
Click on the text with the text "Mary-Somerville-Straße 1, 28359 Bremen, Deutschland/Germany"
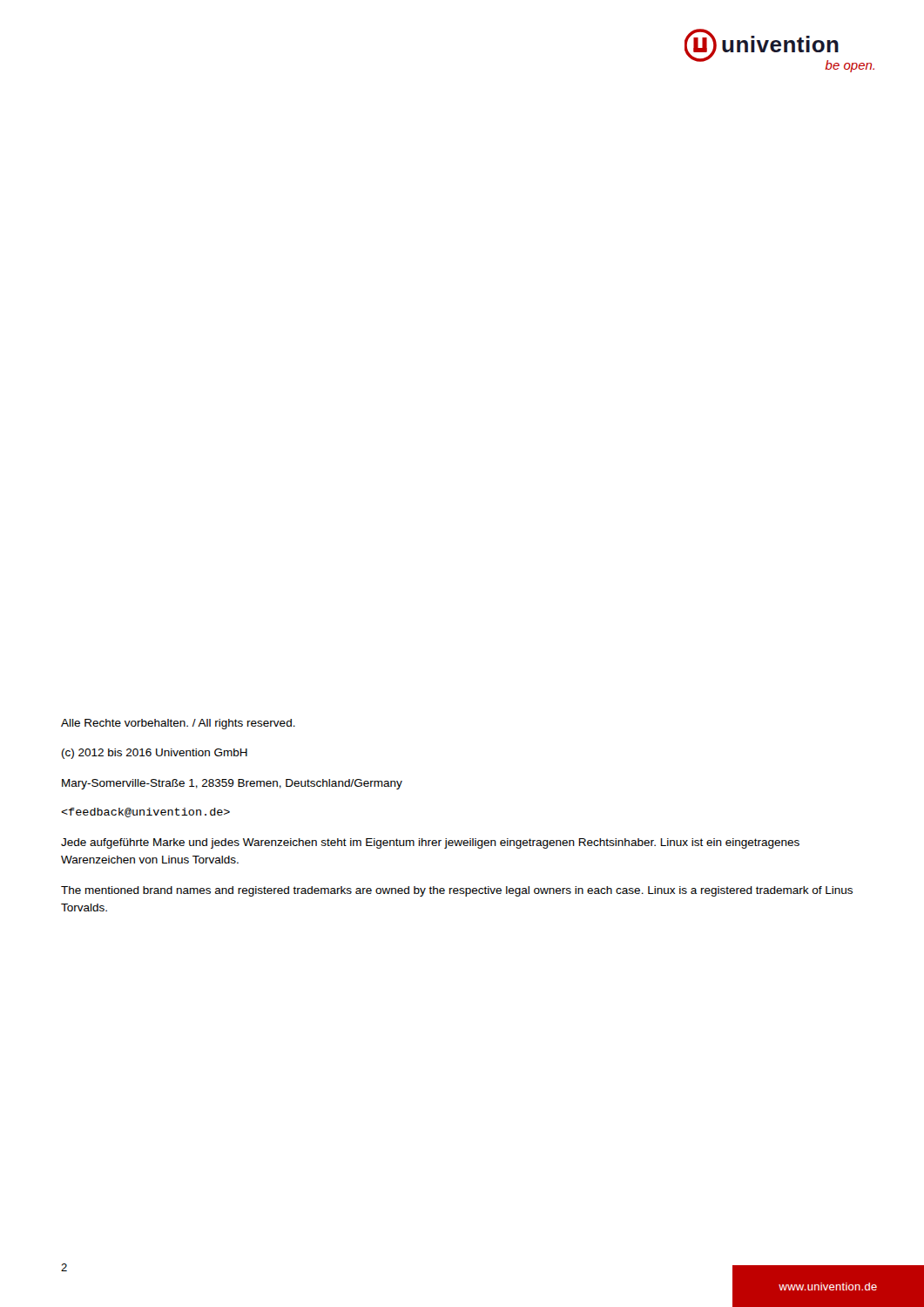pos(232,784)
